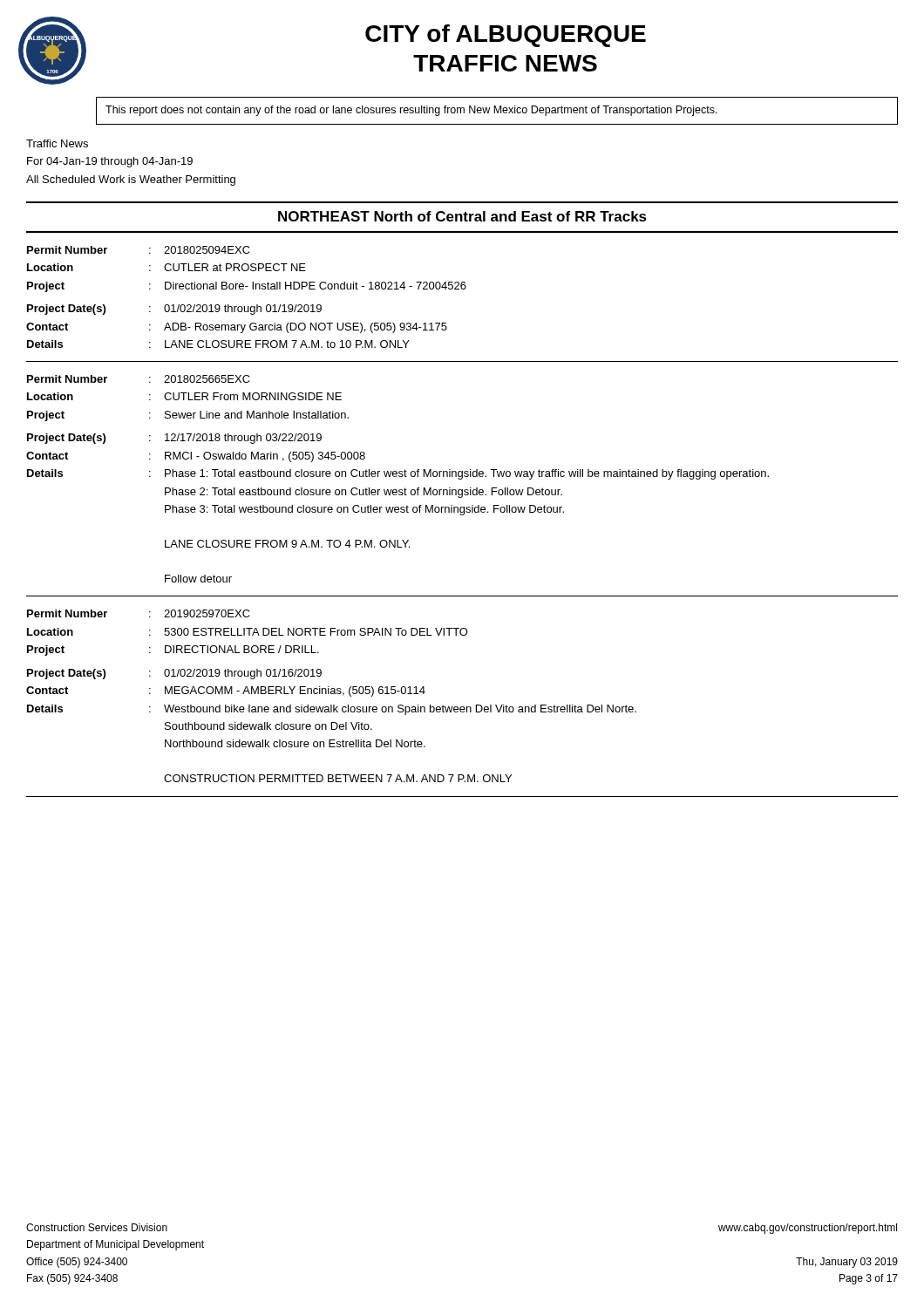924x1308 pixels.
Task: Click where it says "CITY of ALBUQUERQUETRAFFIC NEWS"
Action: coord(506,48)
